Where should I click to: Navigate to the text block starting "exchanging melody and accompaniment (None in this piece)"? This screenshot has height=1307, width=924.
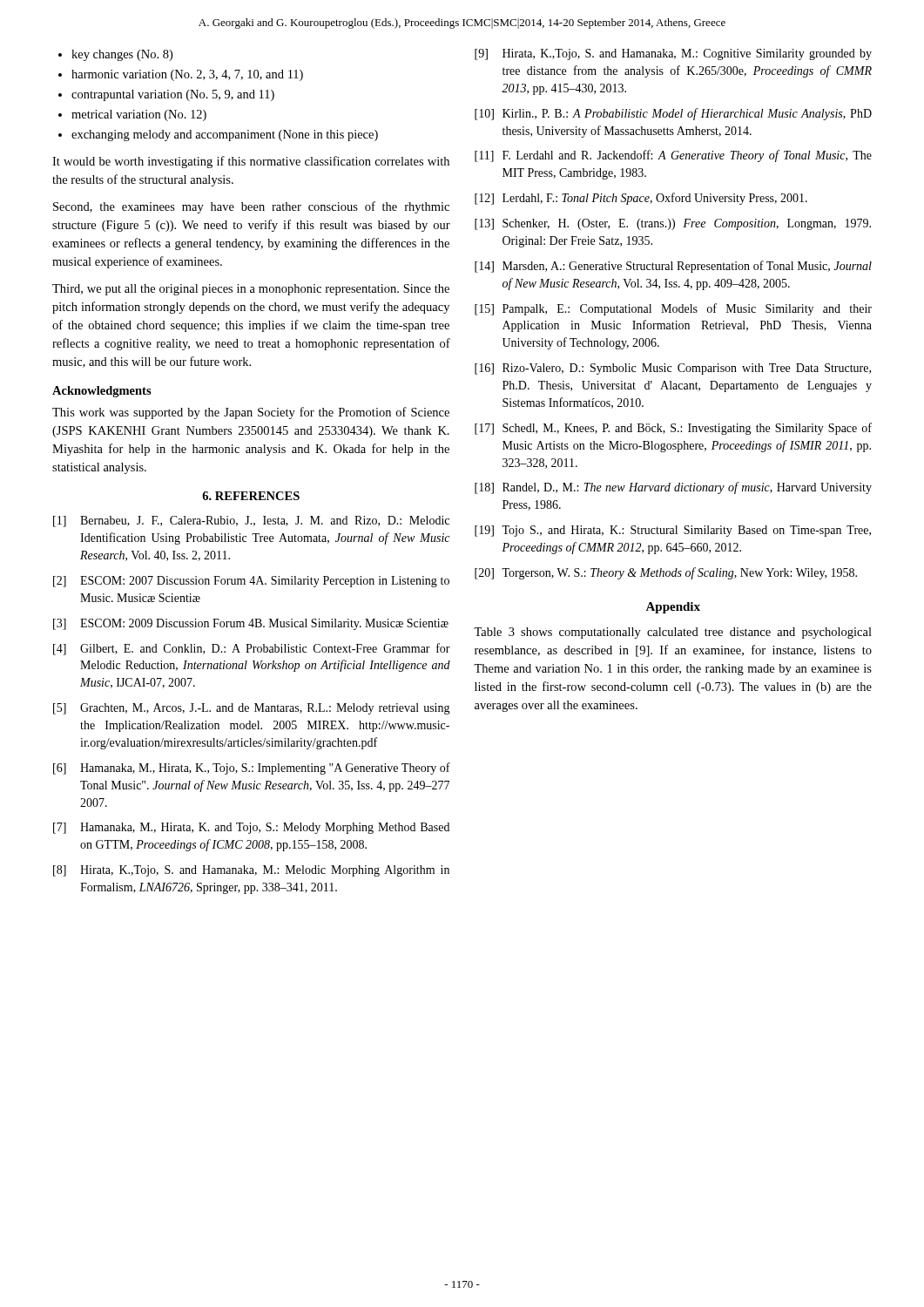pos(225,134)
